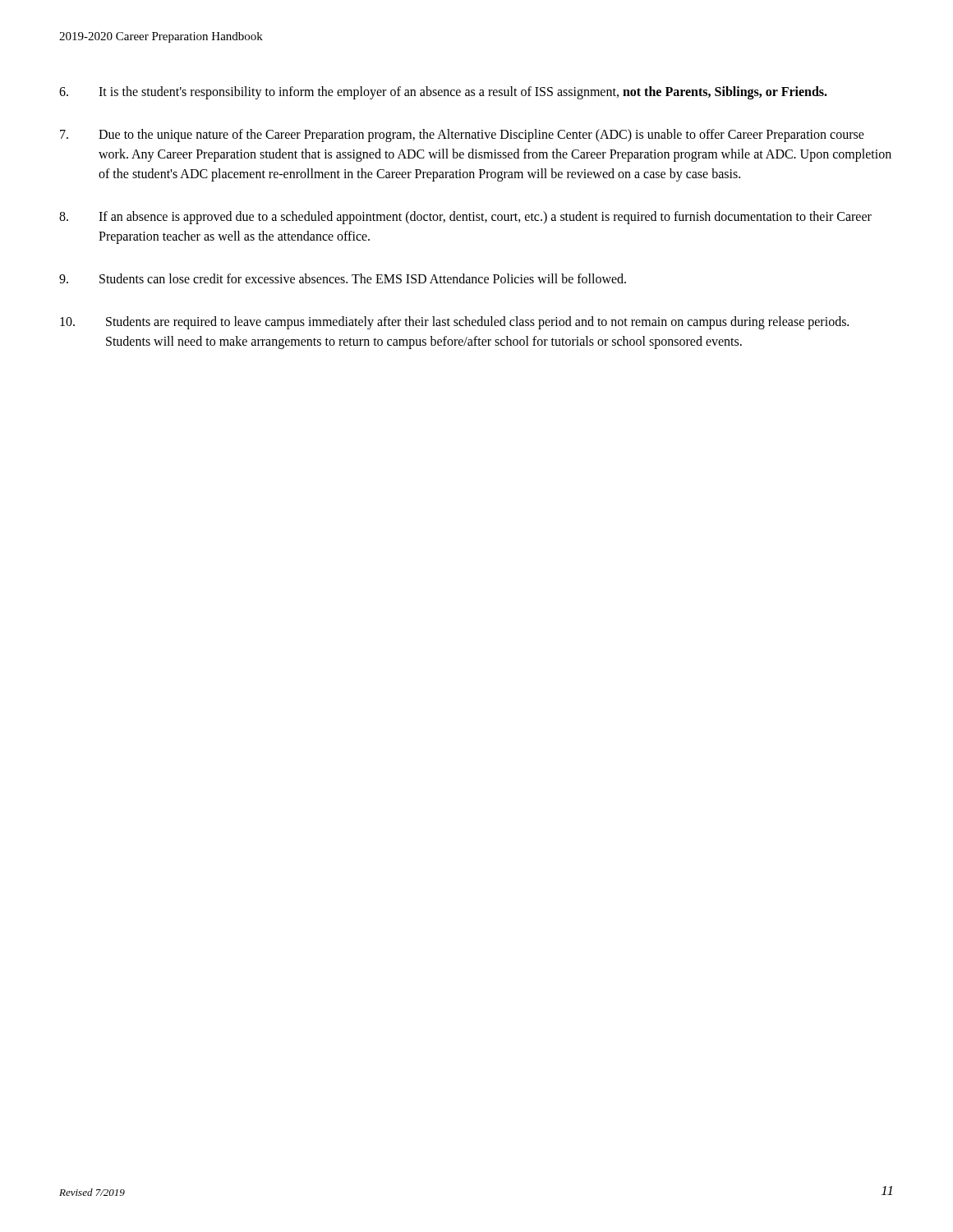
Task: Find the list item with the text "7. Due to"
Action: pos(476,154)
